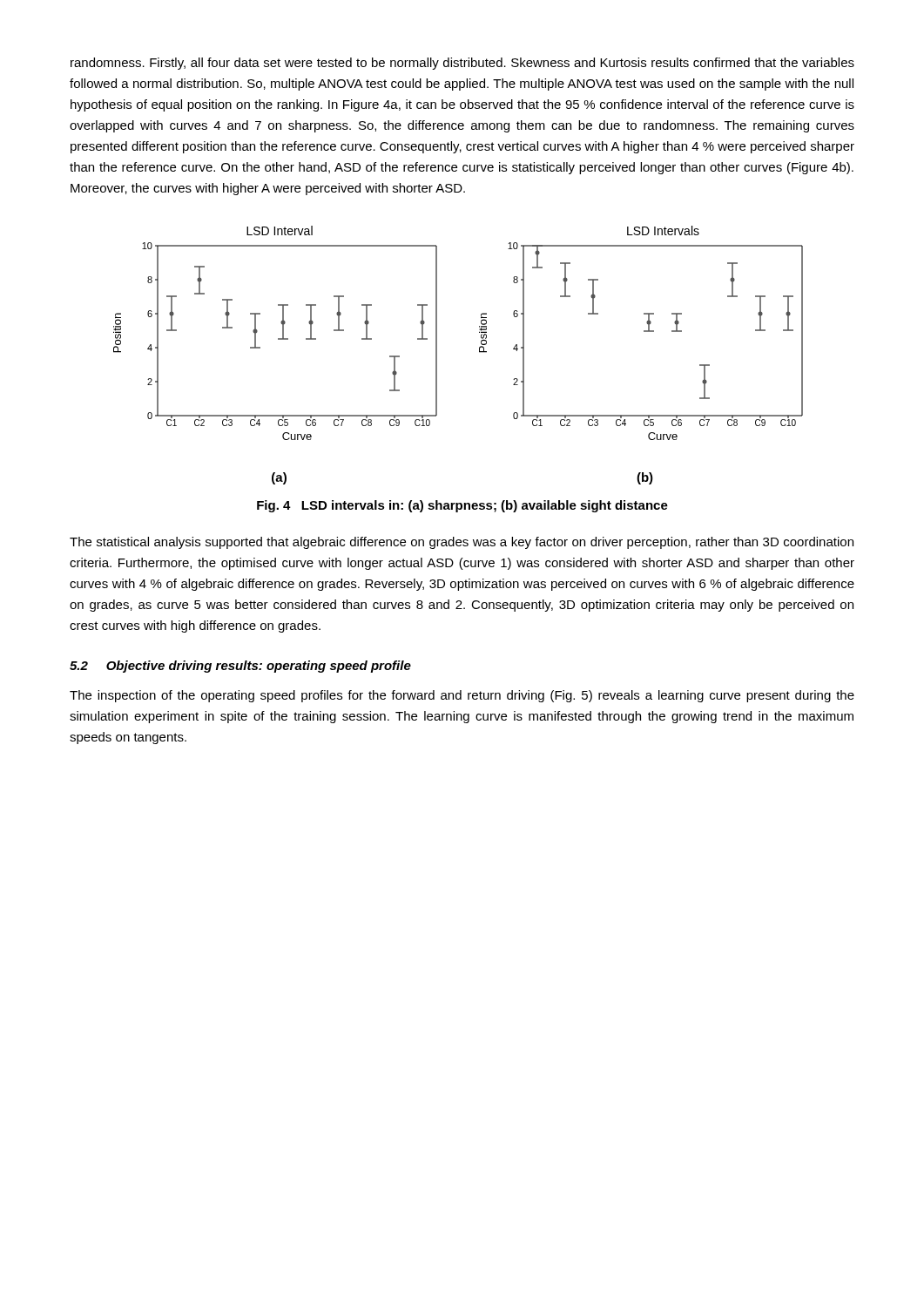Click on the text block that says "The inspection of the operating"

tap(462, 716)
